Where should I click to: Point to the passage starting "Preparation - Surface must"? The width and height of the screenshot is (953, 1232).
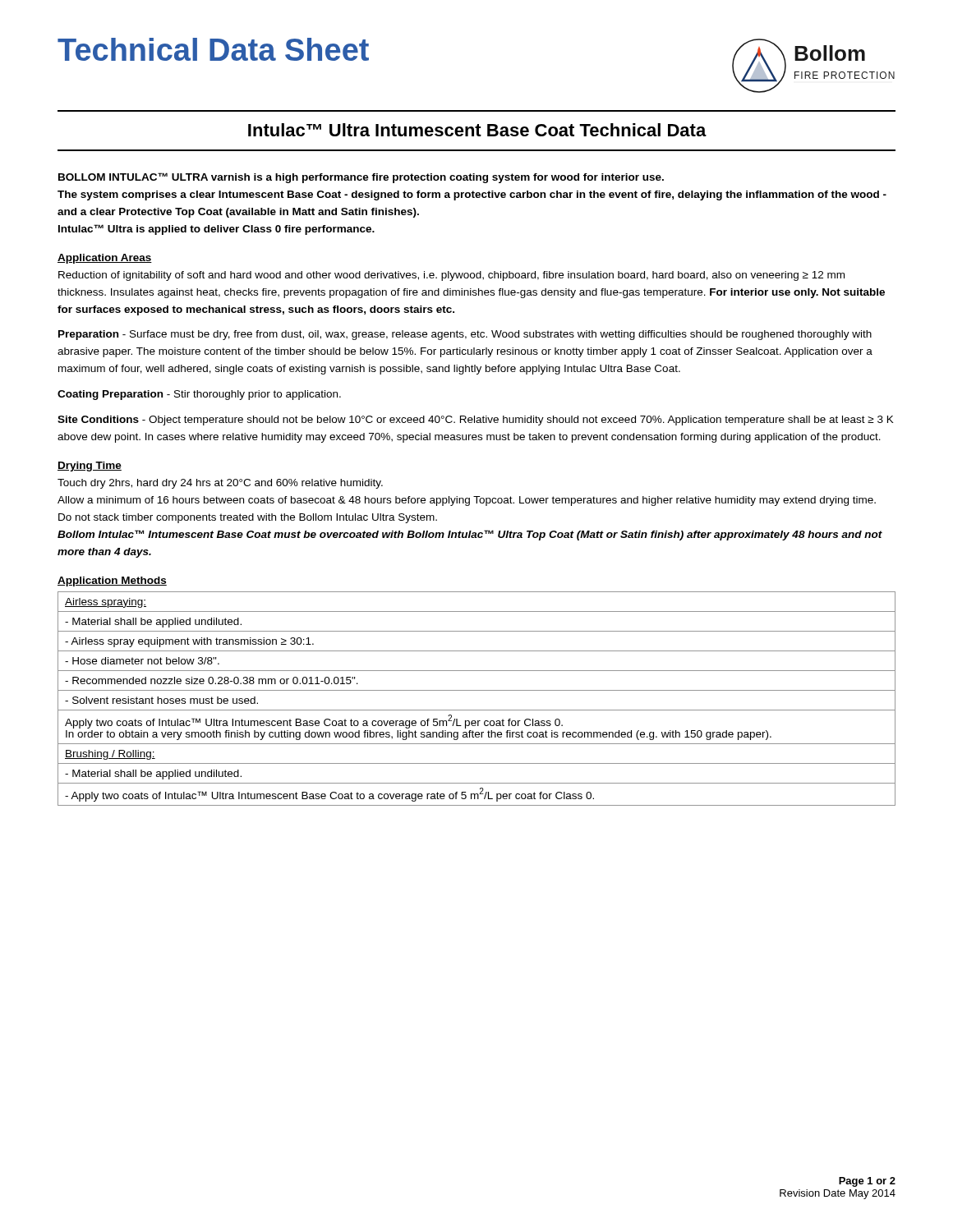pos(465,351)
